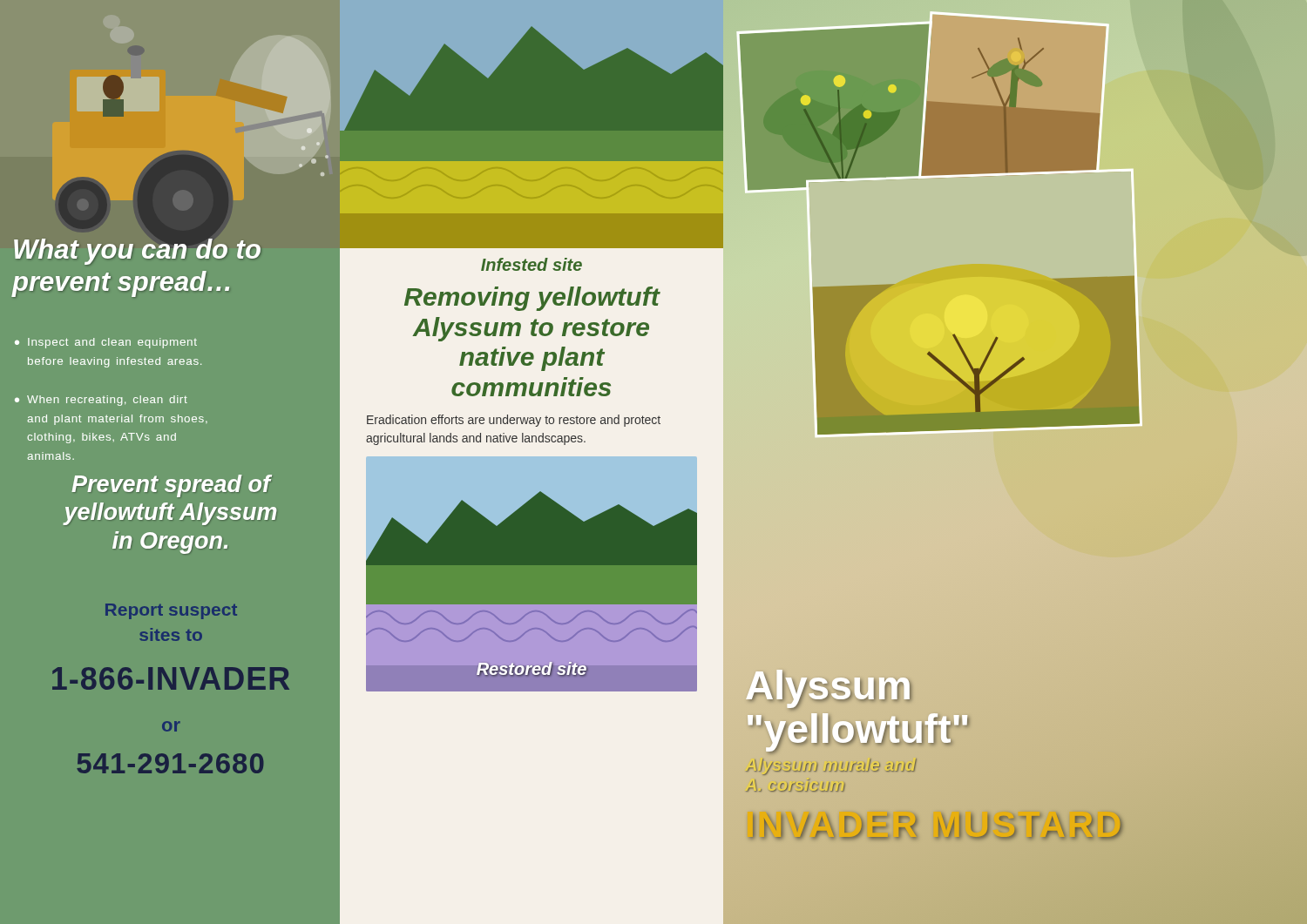Select the passage starting "• Inspect and clean equipmentbefore leaving"
1307x924 pixels.
tap(109, 351)
